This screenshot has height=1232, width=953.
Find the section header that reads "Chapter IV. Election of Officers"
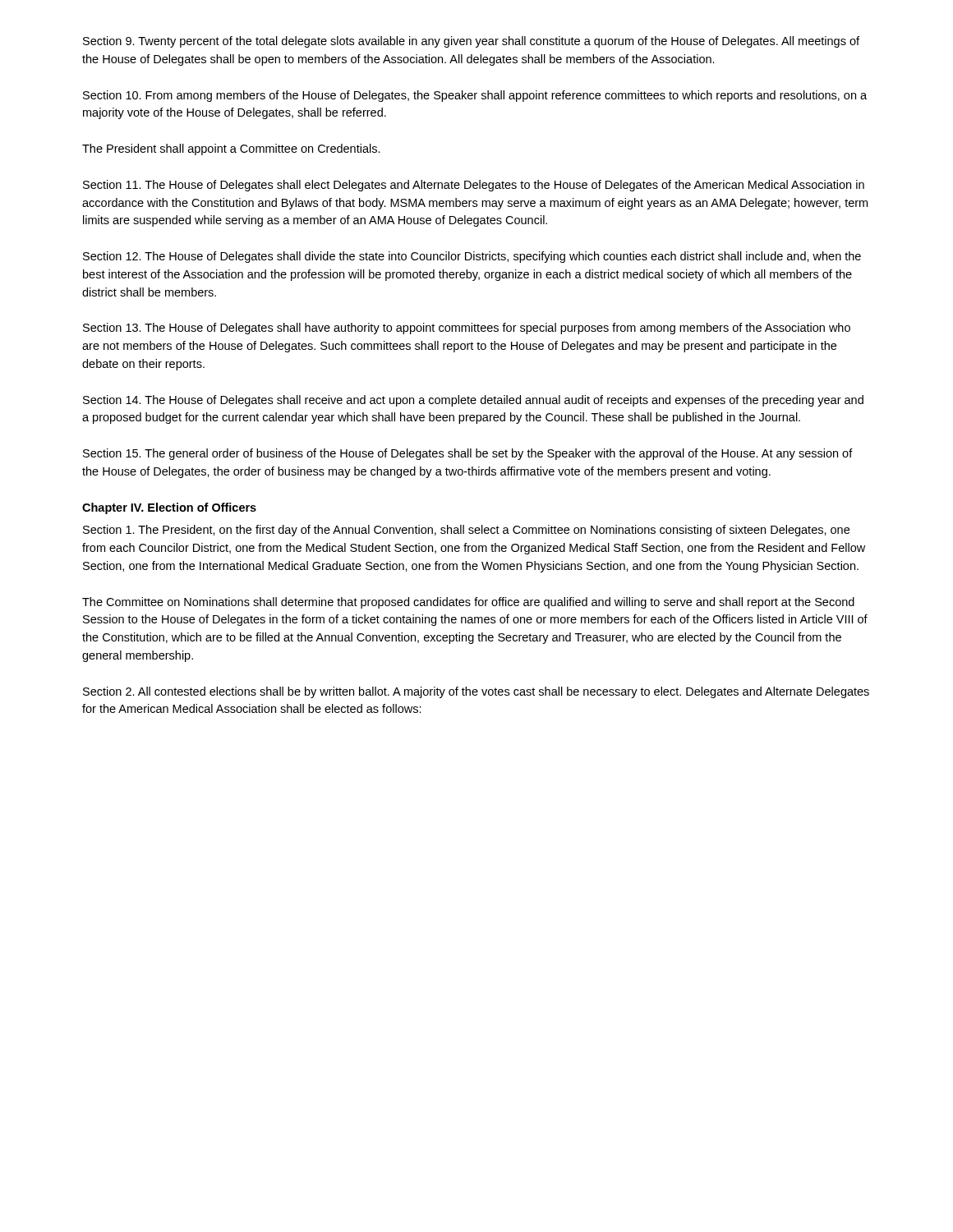point(169,507)
